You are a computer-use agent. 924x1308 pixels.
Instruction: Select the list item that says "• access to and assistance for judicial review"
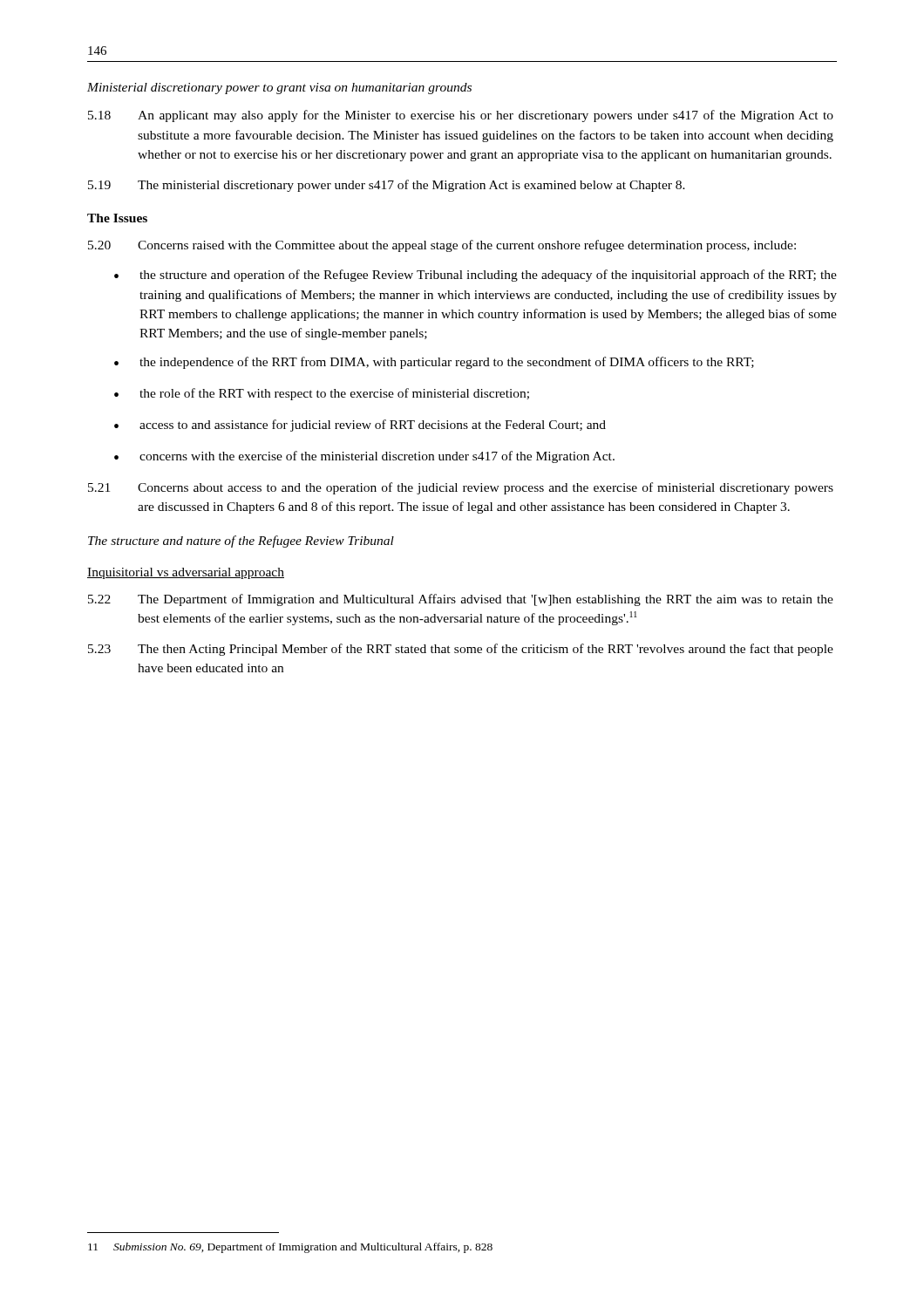[471, 426]
